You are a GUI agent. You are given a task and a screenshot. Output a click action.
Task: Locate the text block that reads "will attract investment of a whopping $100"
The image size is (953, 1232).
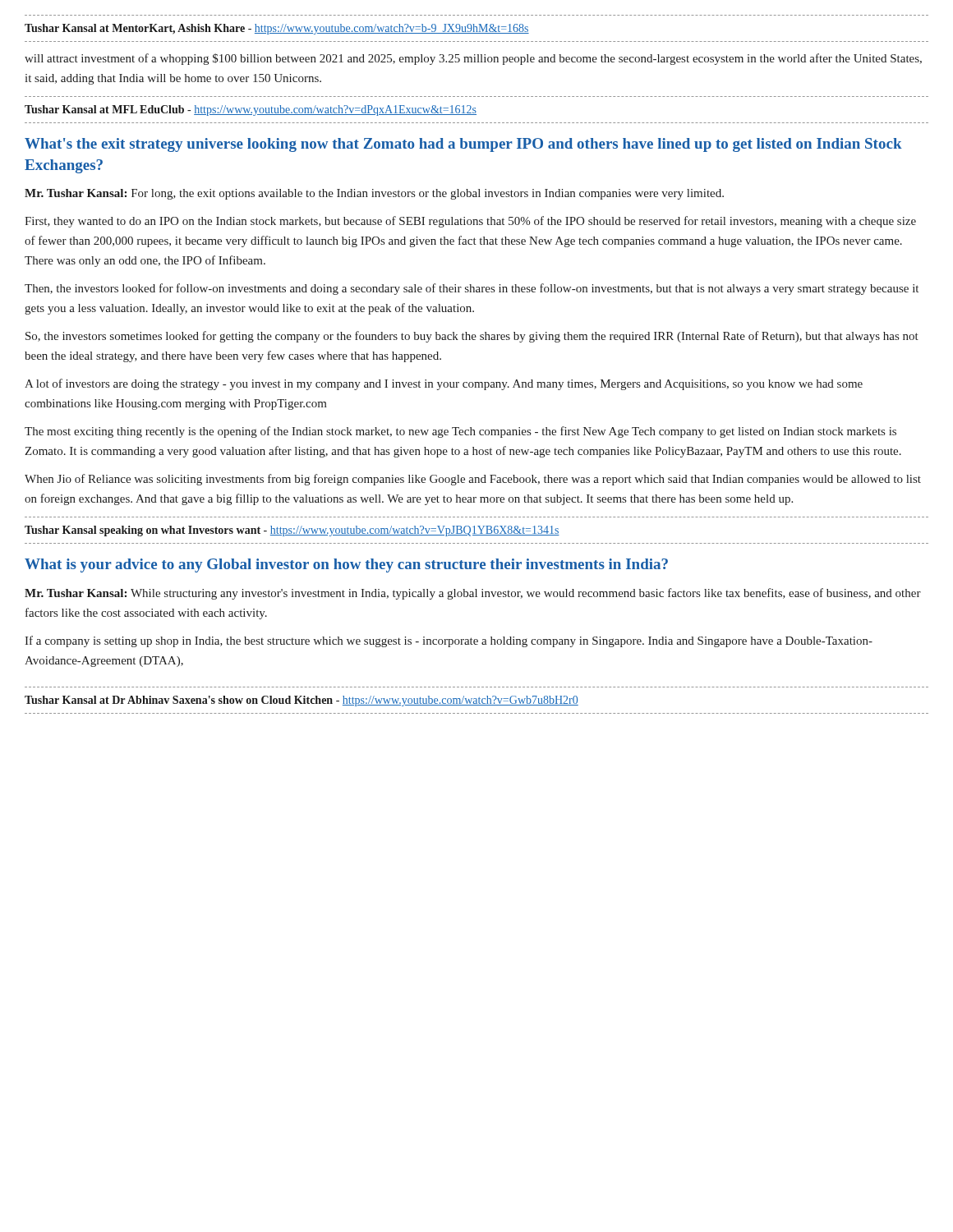(x=474, y=68)
